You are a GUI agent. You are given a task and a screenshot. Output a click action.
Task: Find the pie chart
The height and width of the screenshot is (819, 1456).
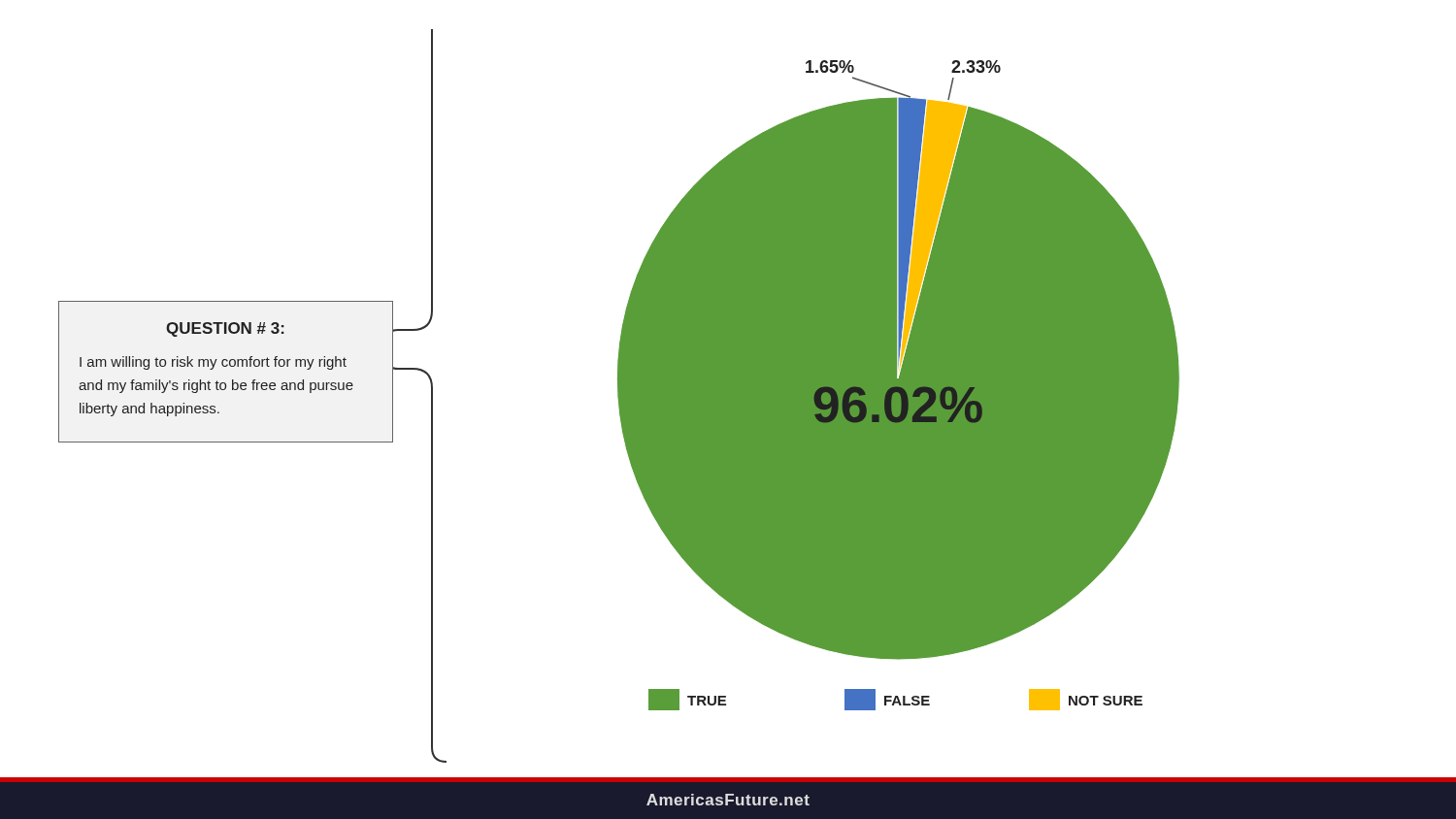pos(898,383)
